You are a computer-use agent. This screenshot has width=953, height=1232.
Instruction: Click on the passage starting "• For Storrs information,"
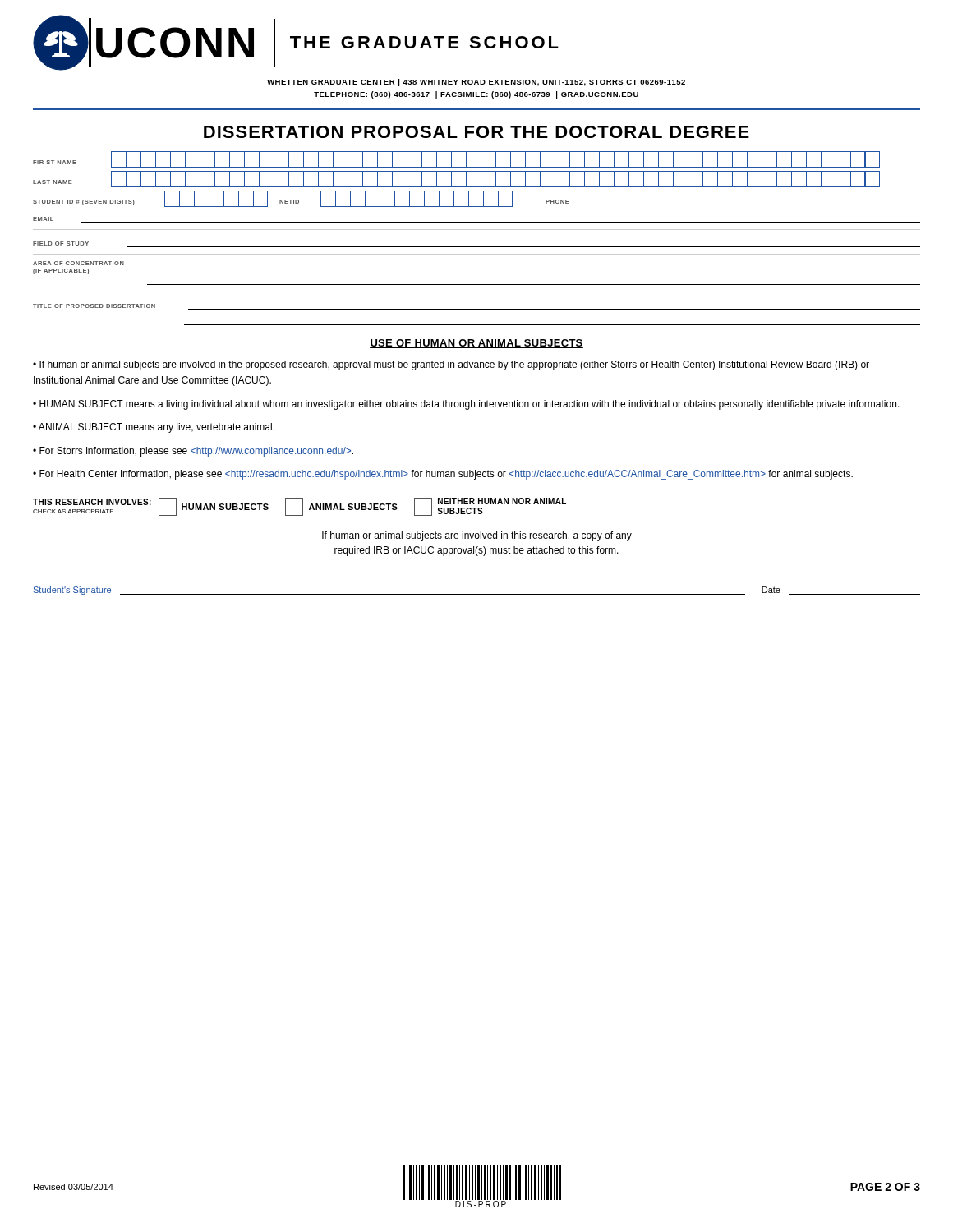point(194,451)
